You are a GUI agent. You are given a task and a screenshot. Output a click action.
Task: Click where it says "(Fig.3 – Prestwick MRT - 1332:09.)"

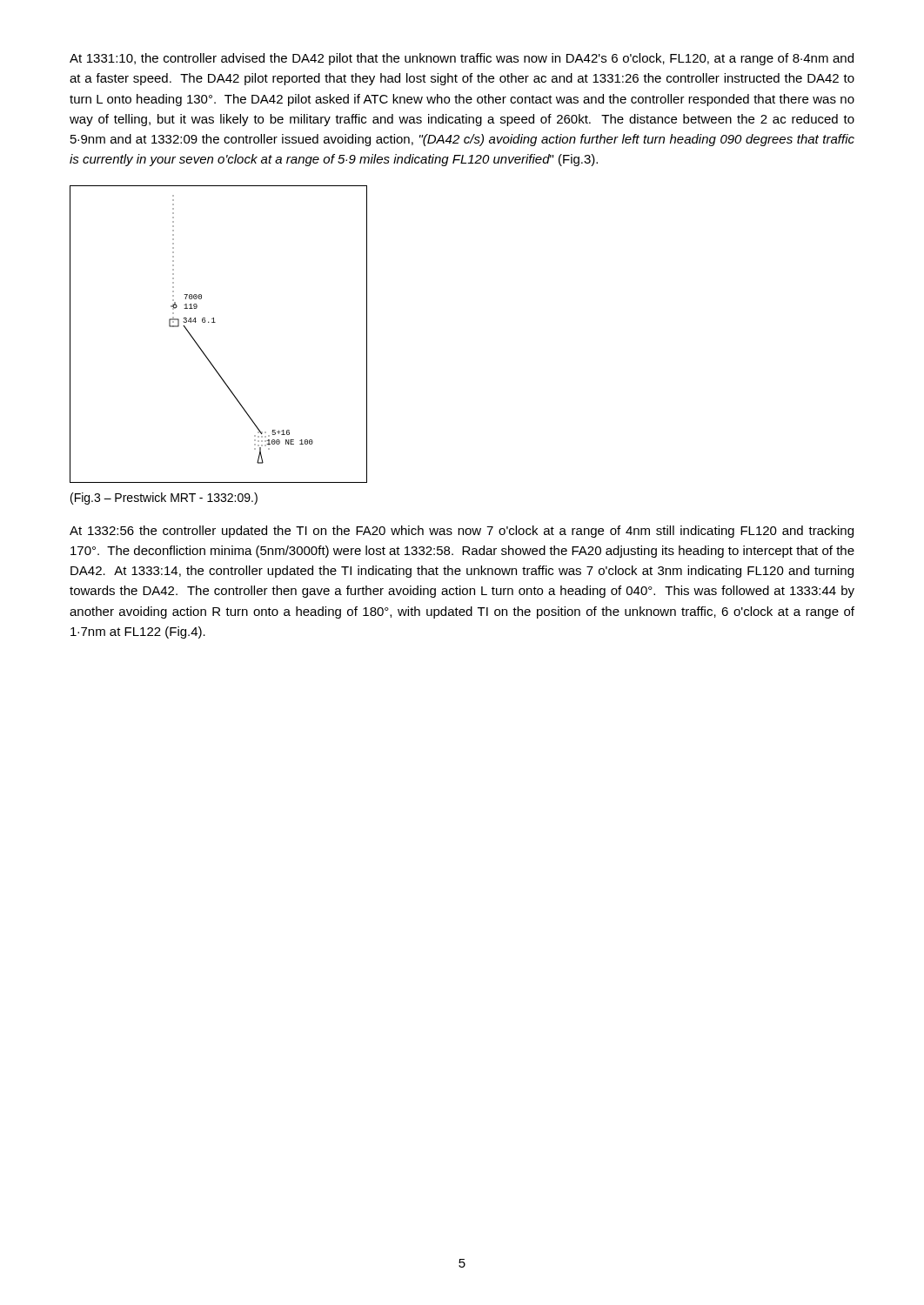point(164,497)
